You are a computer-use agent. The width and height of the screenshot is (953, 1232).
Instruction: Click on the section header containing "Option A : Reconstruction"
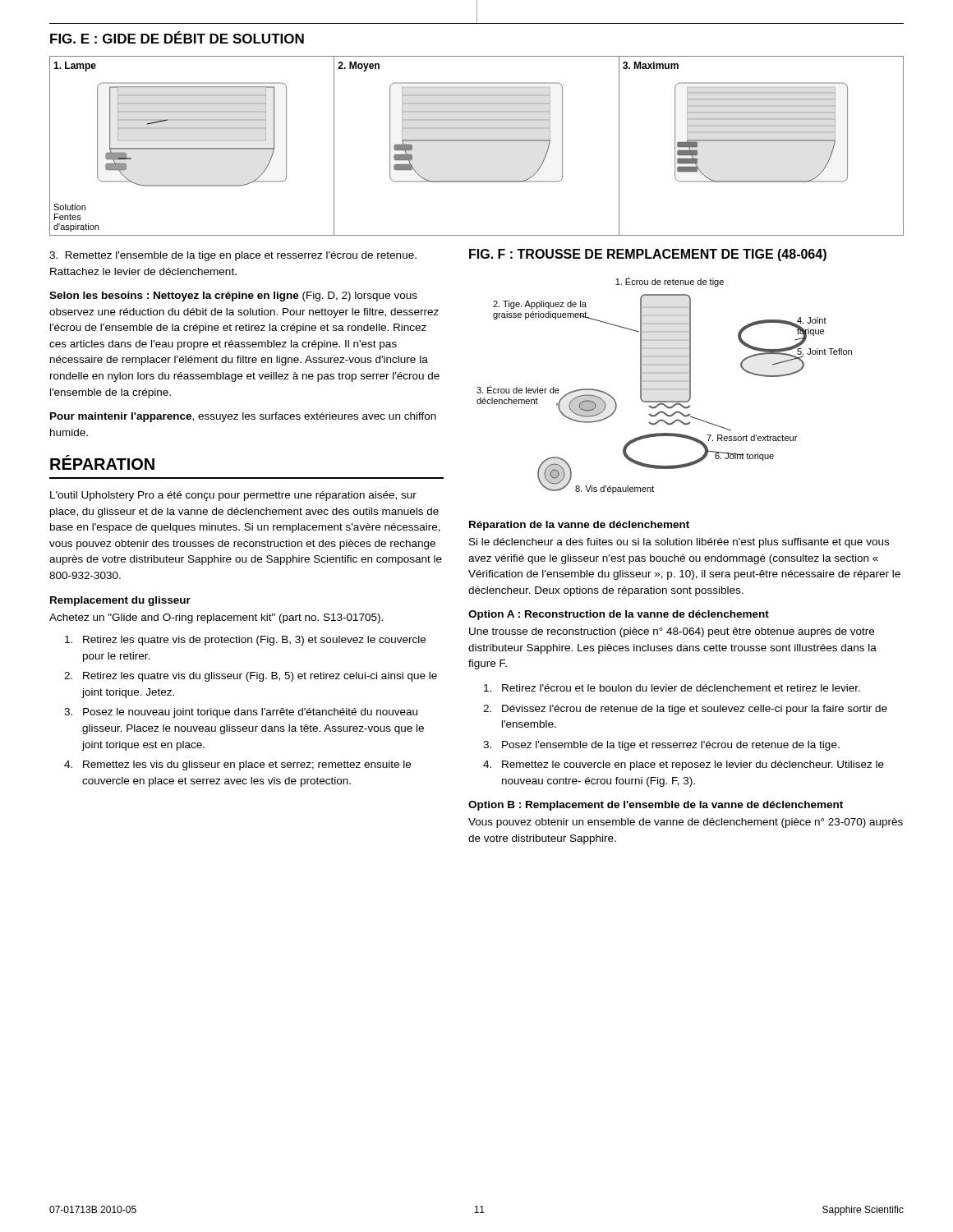click(619, 614)
